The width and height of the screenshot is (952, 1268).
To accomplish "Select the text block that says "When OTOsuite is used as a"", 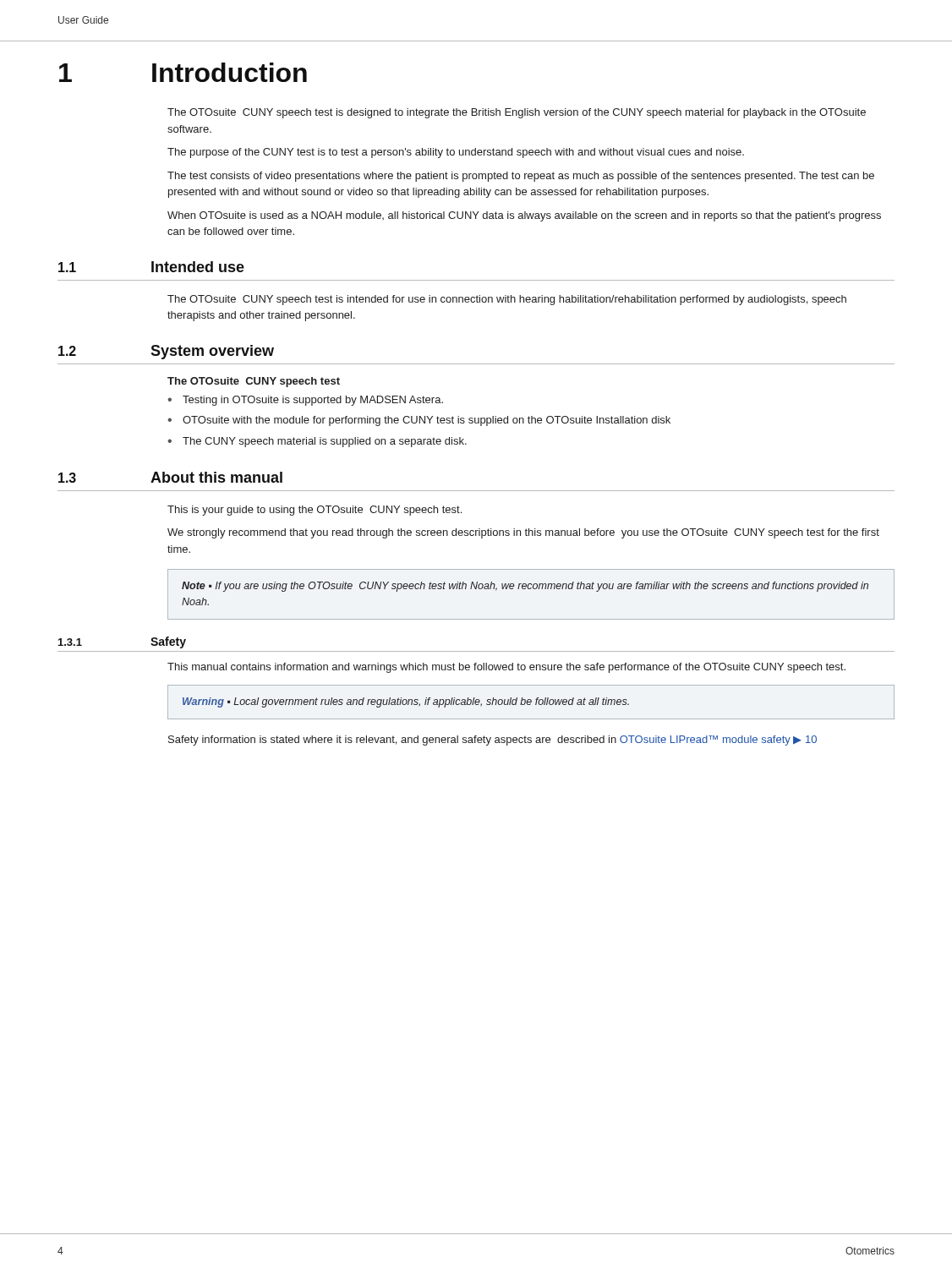I will coord(524,223).
